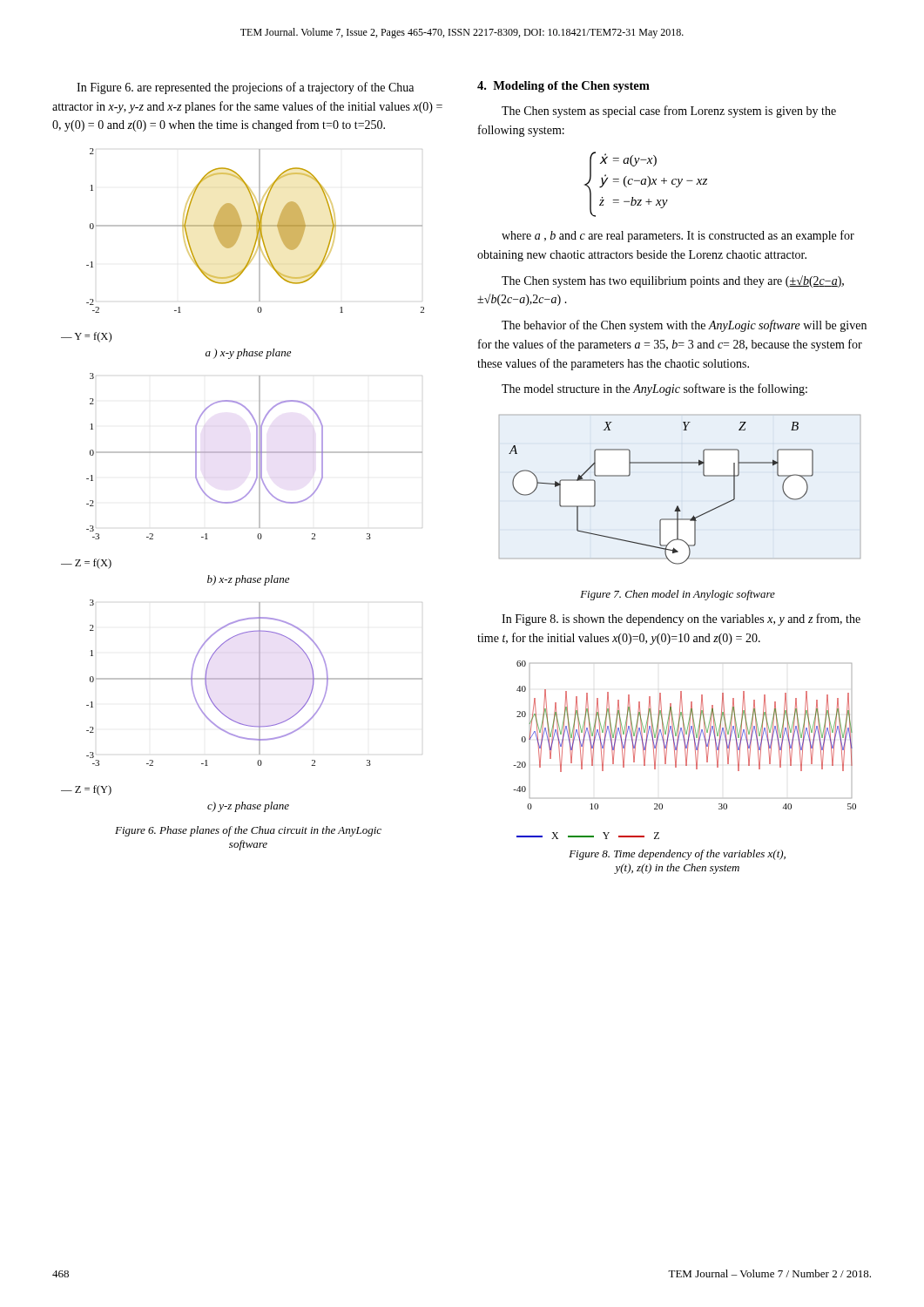Select the block starting "Figure 7. Chen"

(x=678, y=594)
